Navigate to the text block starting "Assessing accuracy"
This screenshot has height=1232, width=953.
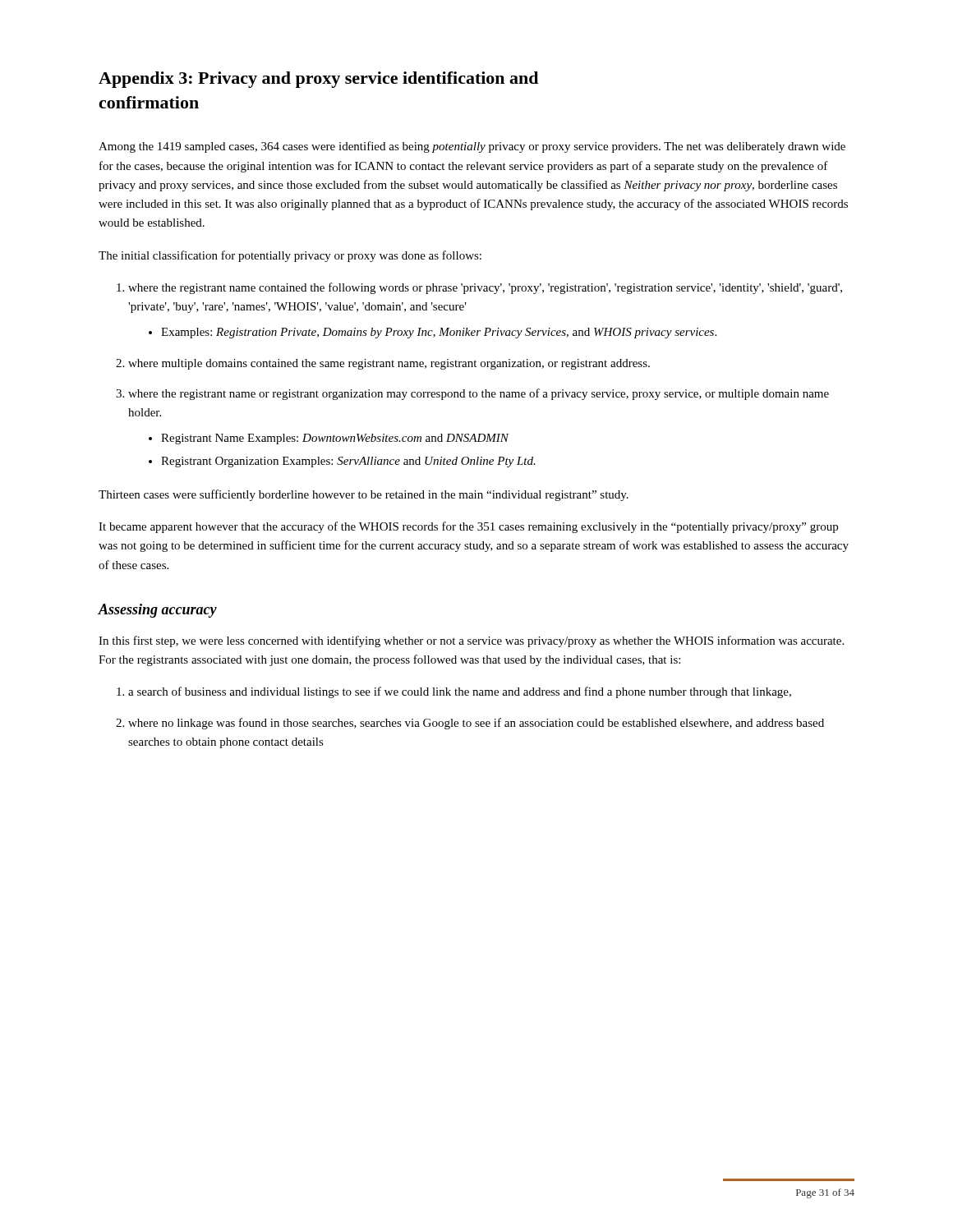[158, 609]
